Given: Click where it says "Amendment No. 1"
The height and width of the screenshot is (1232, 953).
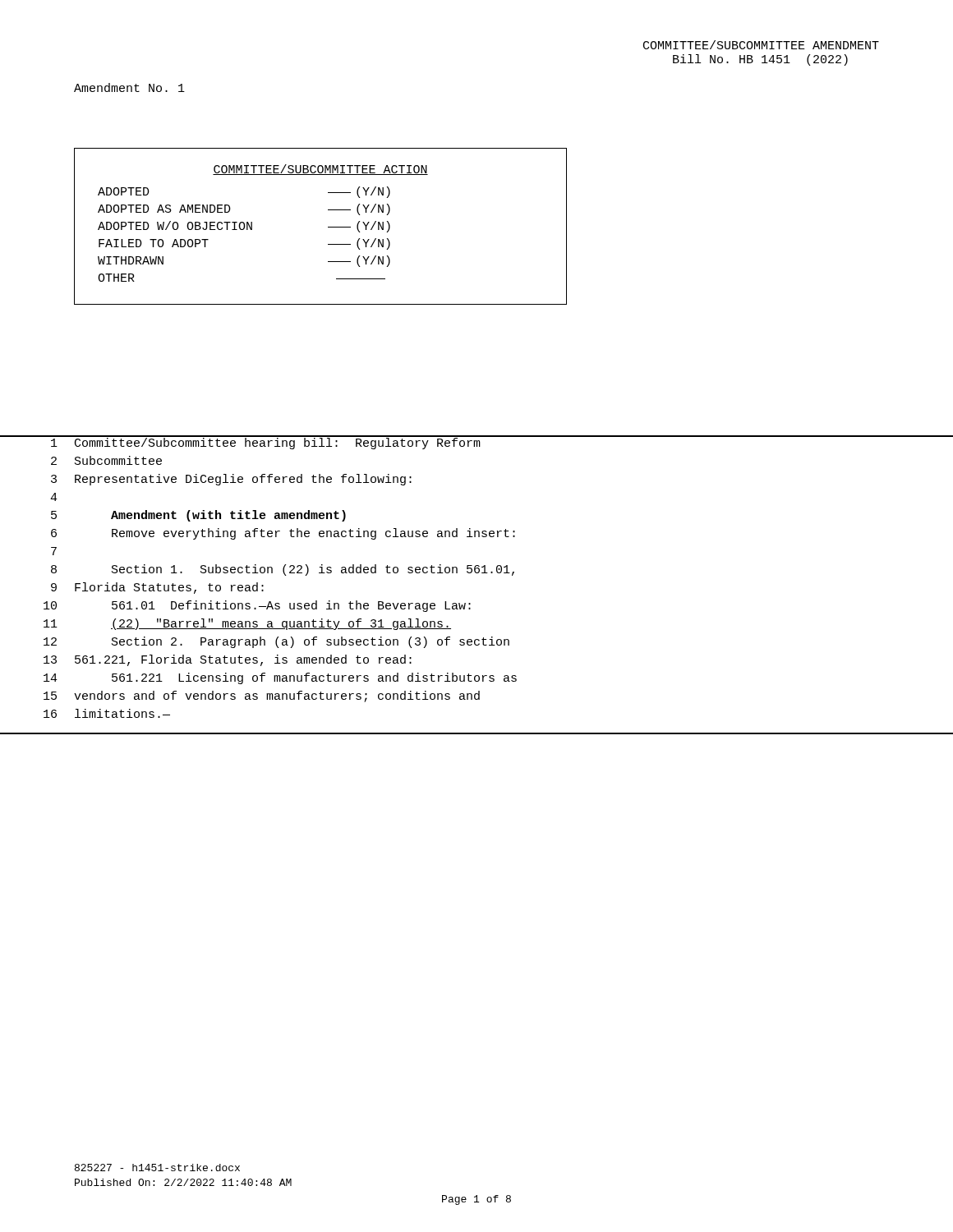Looking at the screenshot, I should pos(129,89).
